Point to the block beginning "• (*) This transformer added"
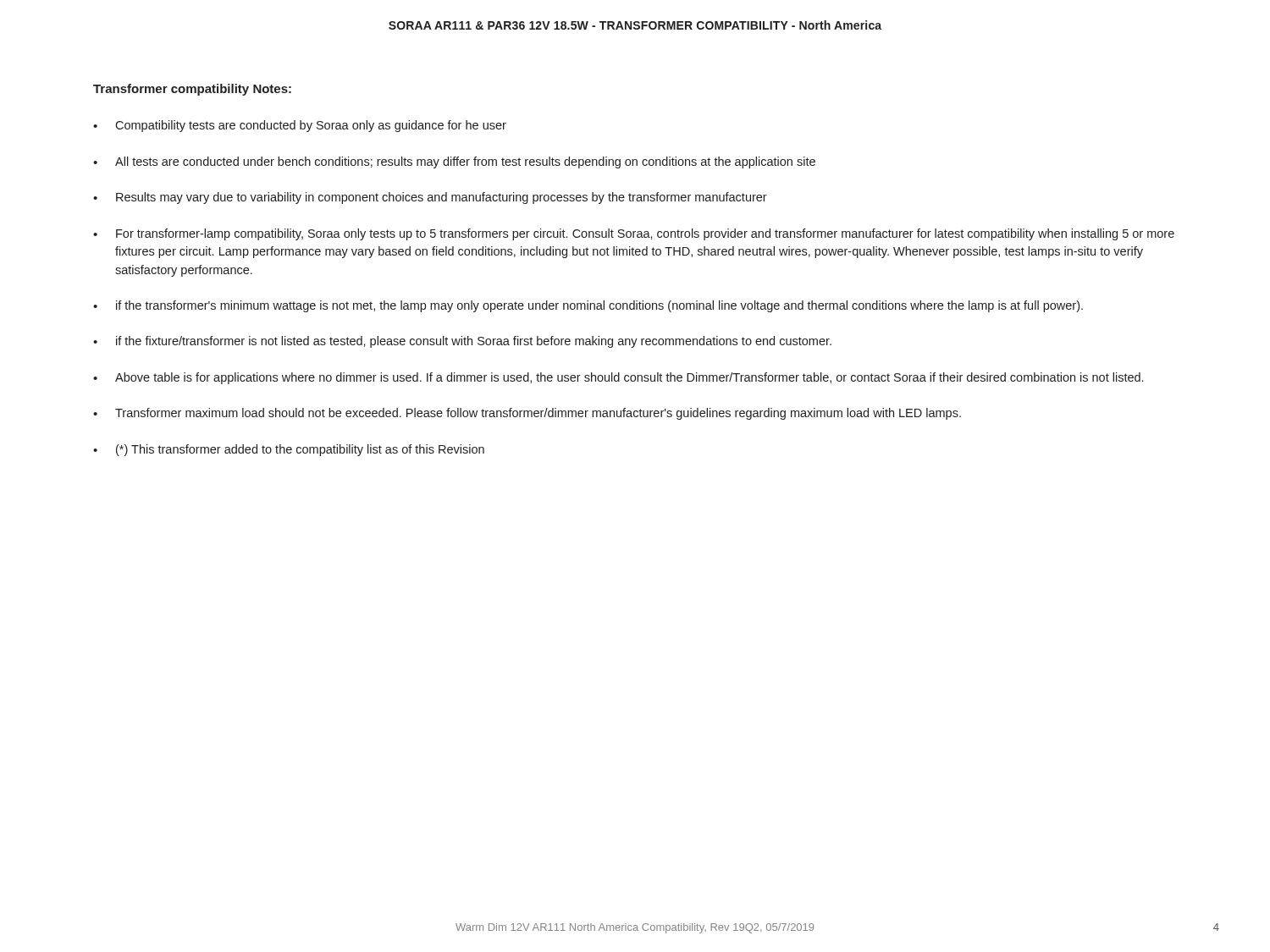 (x=289, y=450)
